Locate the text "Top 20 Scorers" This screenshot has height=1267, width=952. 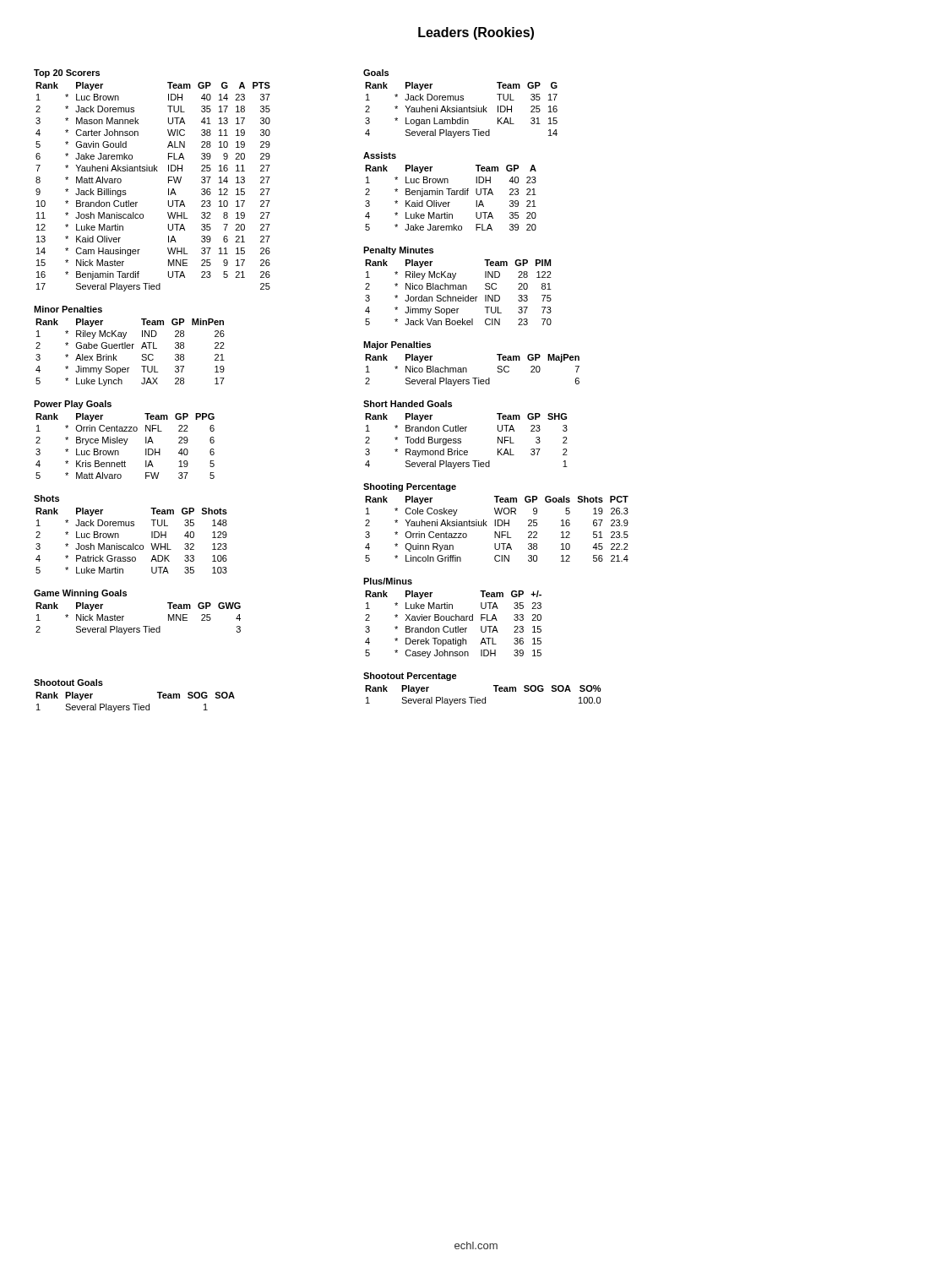67,73
